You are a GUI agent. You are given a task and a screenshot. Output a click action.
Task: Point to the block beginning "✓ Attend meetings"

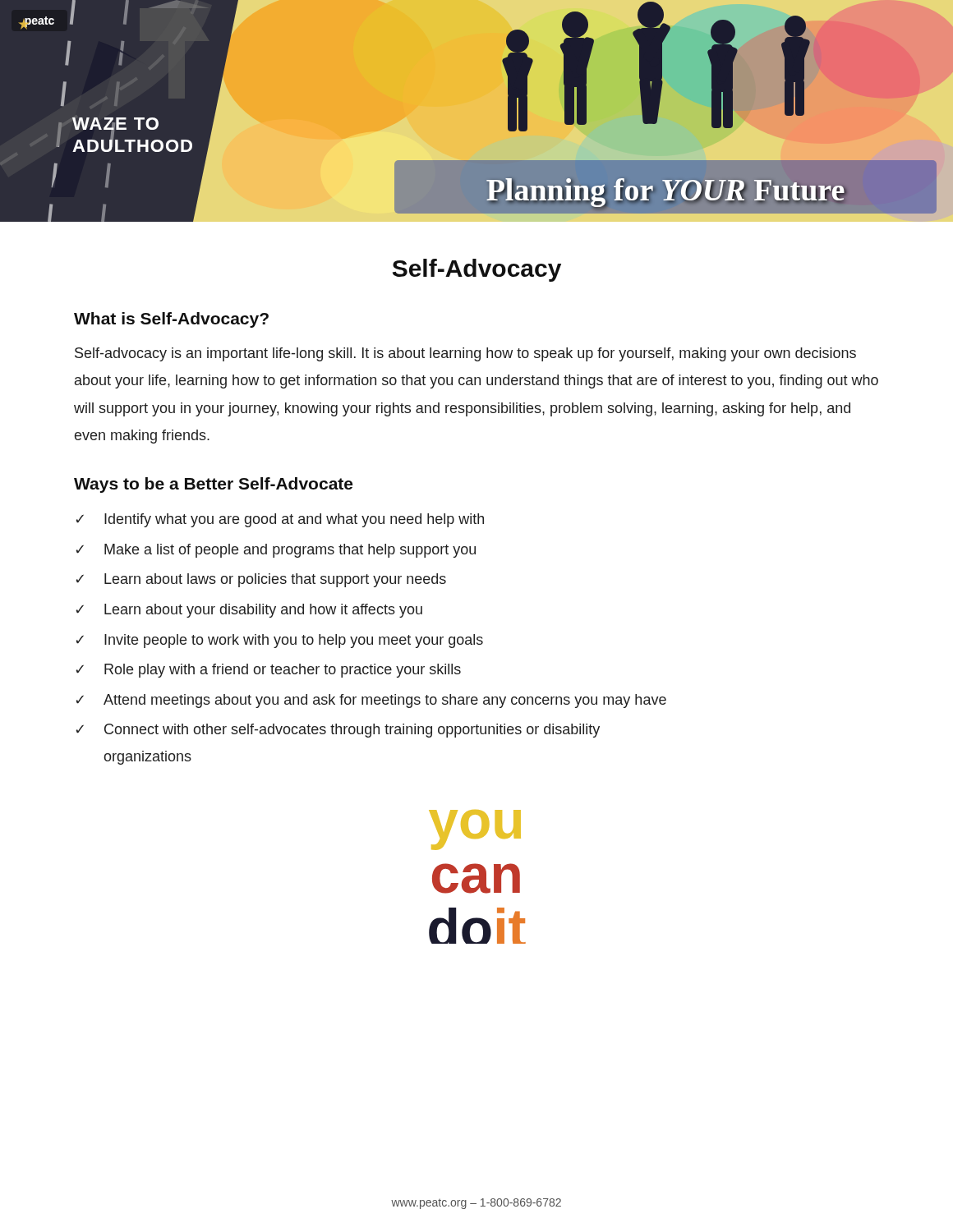coord(370,700)
